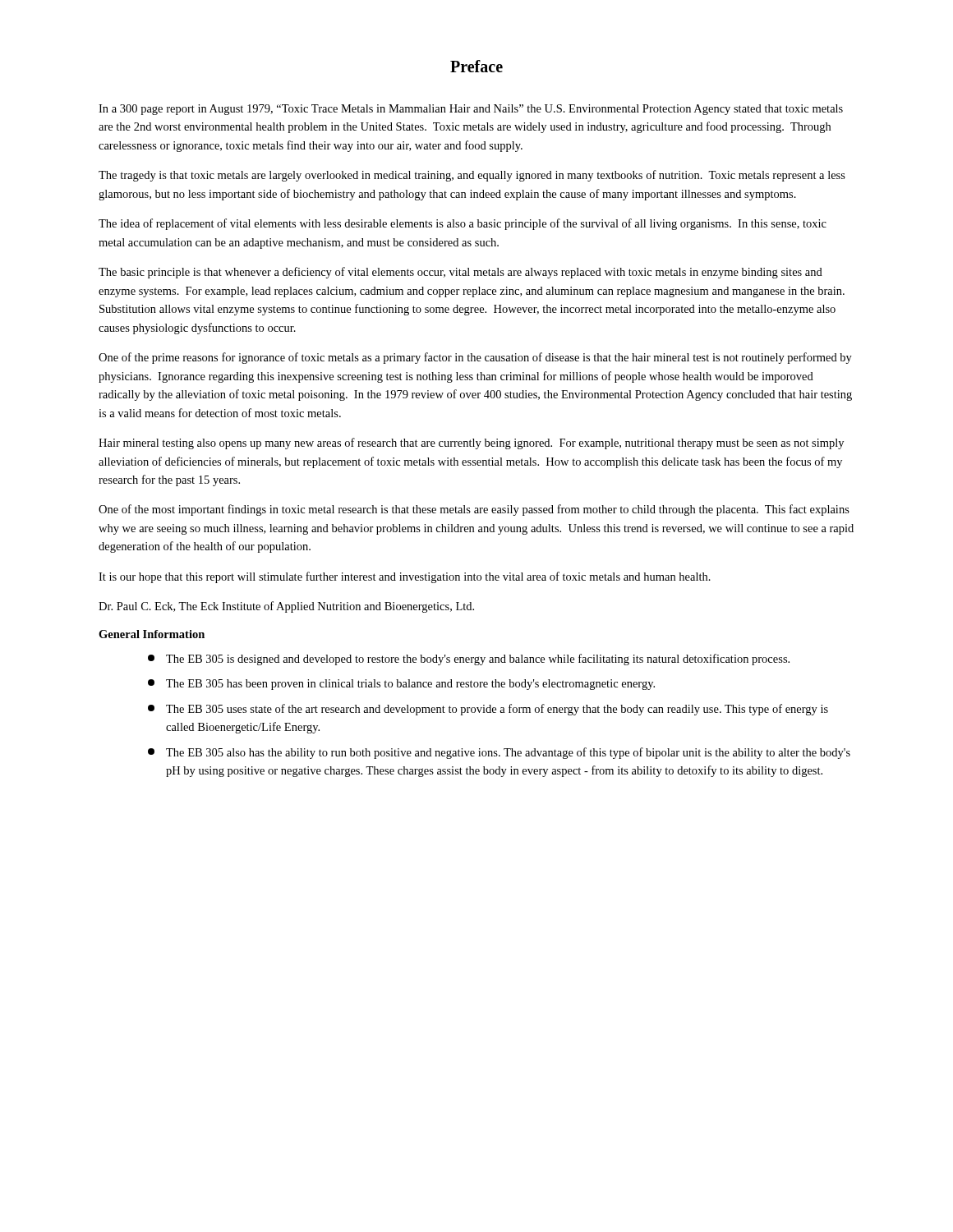This screenshot has width=953, height=1232.
Task: Select the text block with the text "It is our hope that this report"
Action: tap(405, 576)
